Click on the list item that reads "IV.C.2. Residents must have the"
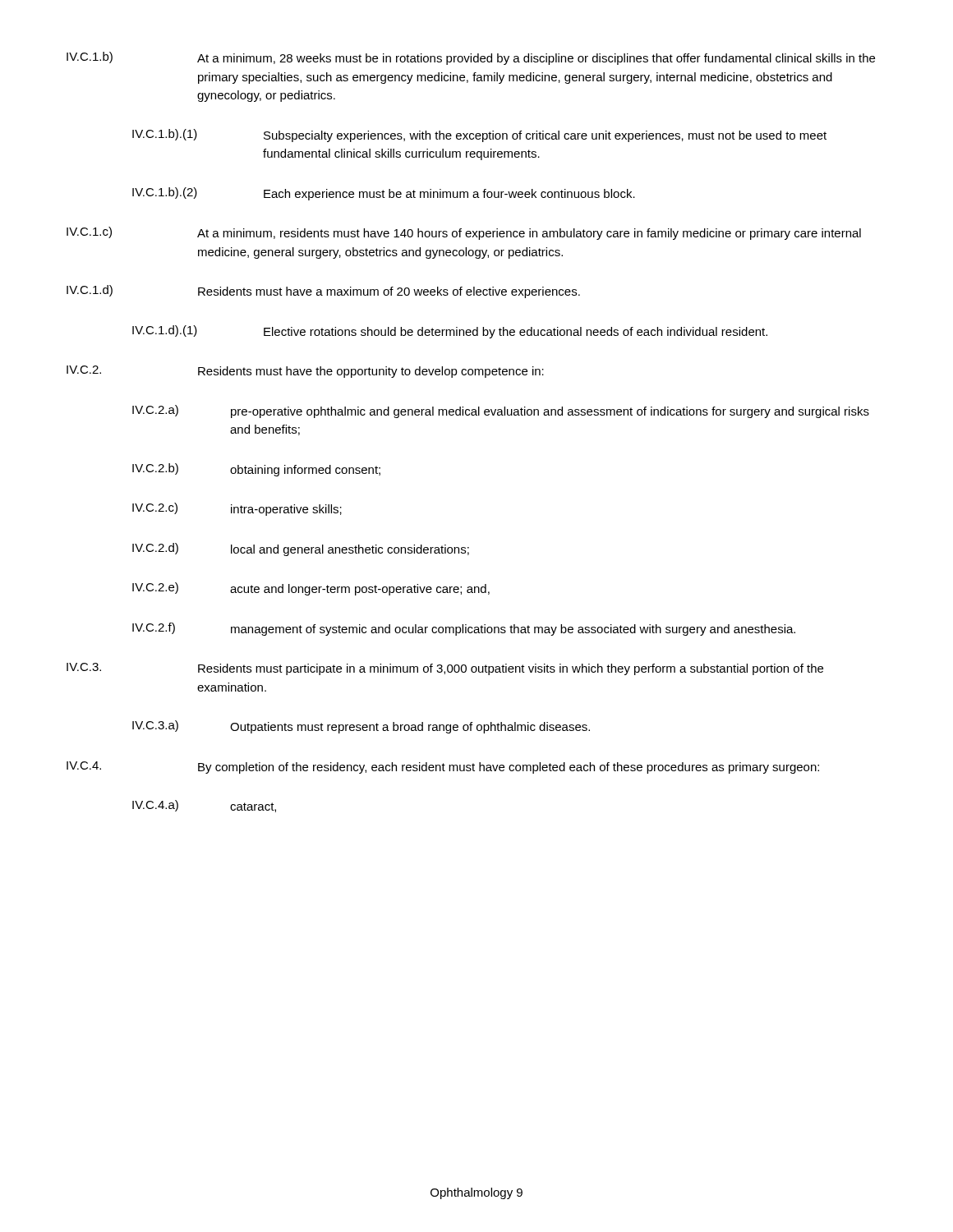953x1232 pixels. tap(476, 371)
